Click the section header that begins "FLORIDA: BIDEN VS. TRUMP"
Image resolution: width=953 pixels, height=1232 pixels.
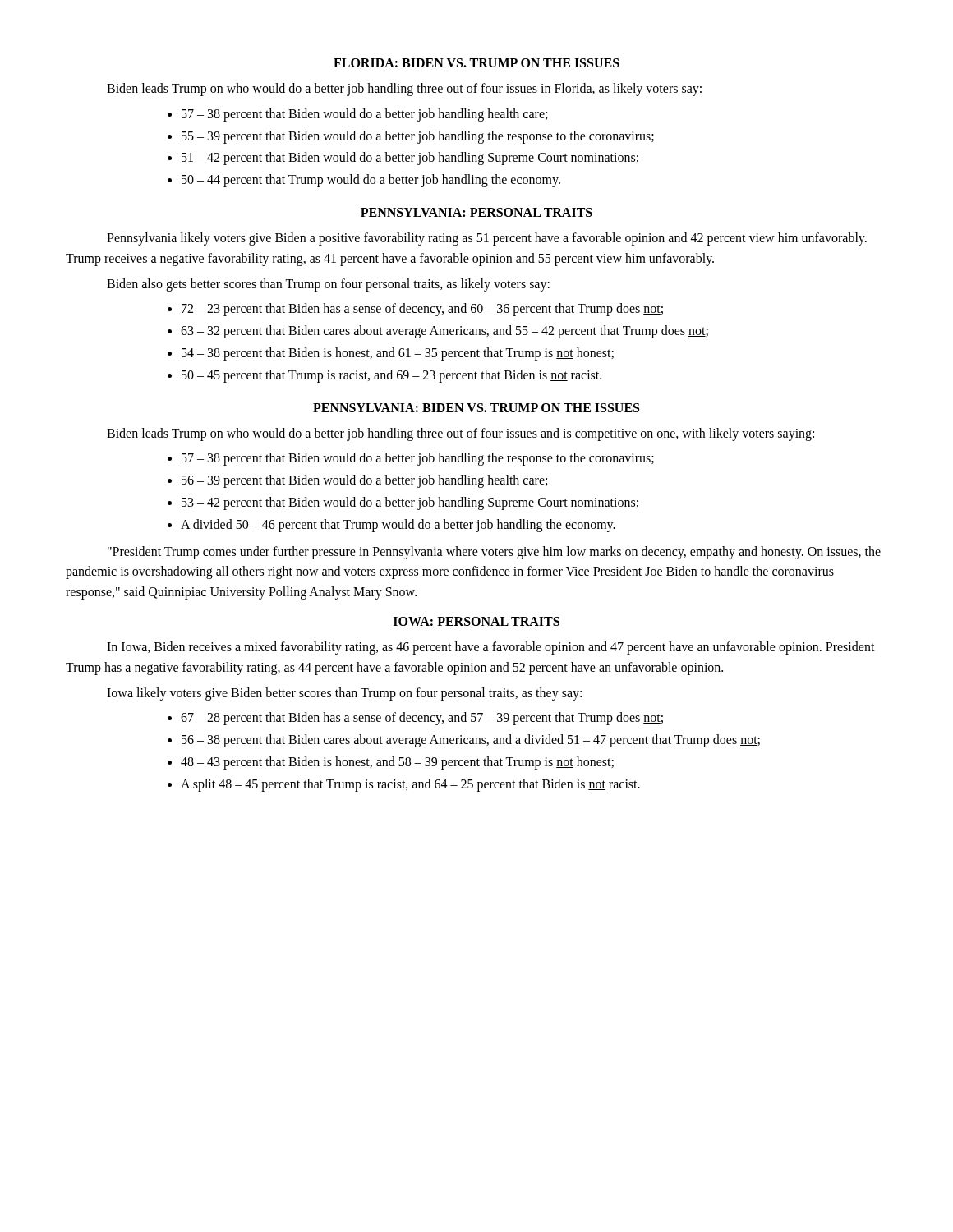(476, 63)
